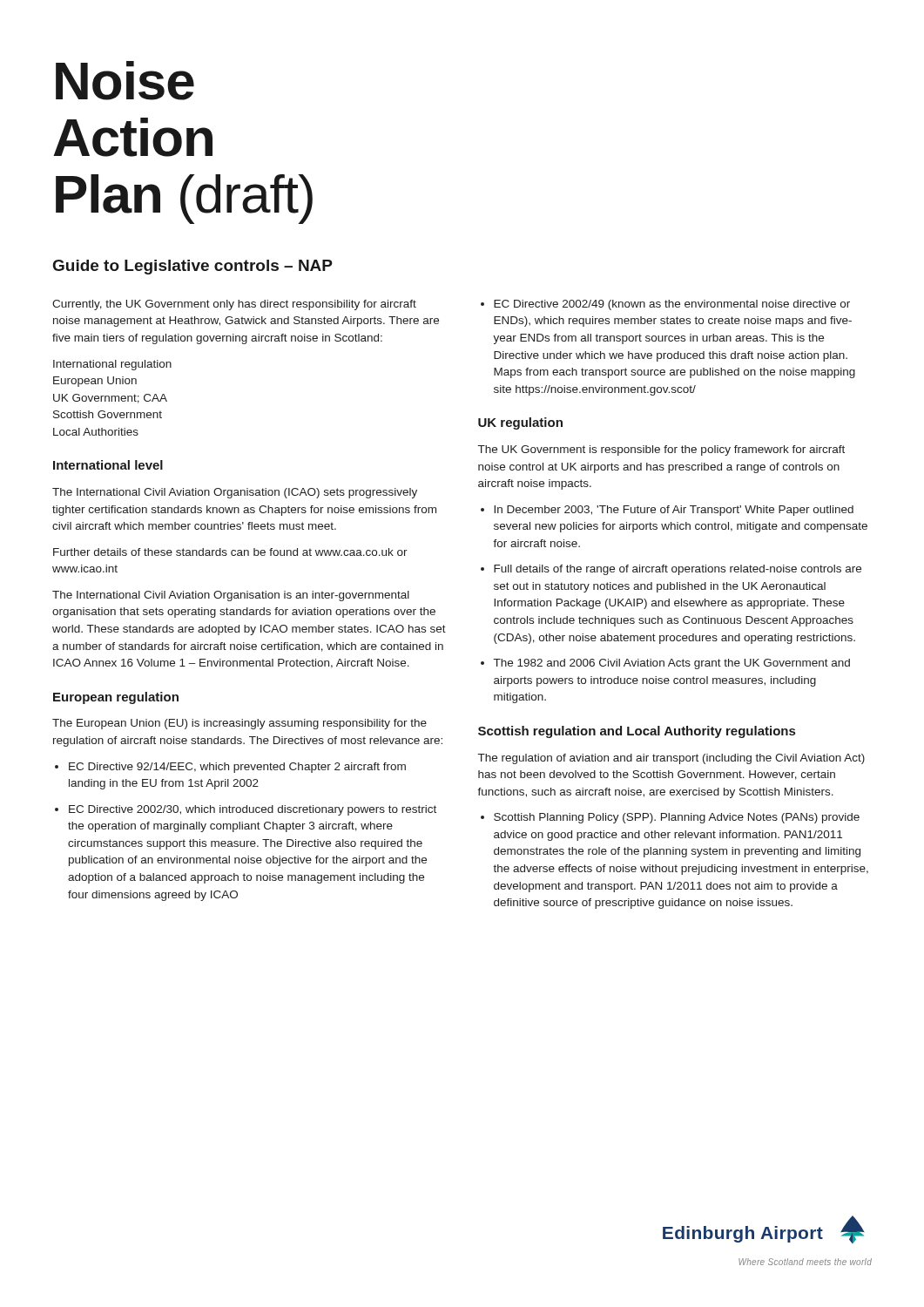Find the text starting "The regulation of aviation and air transport (including"

[675, 775]
